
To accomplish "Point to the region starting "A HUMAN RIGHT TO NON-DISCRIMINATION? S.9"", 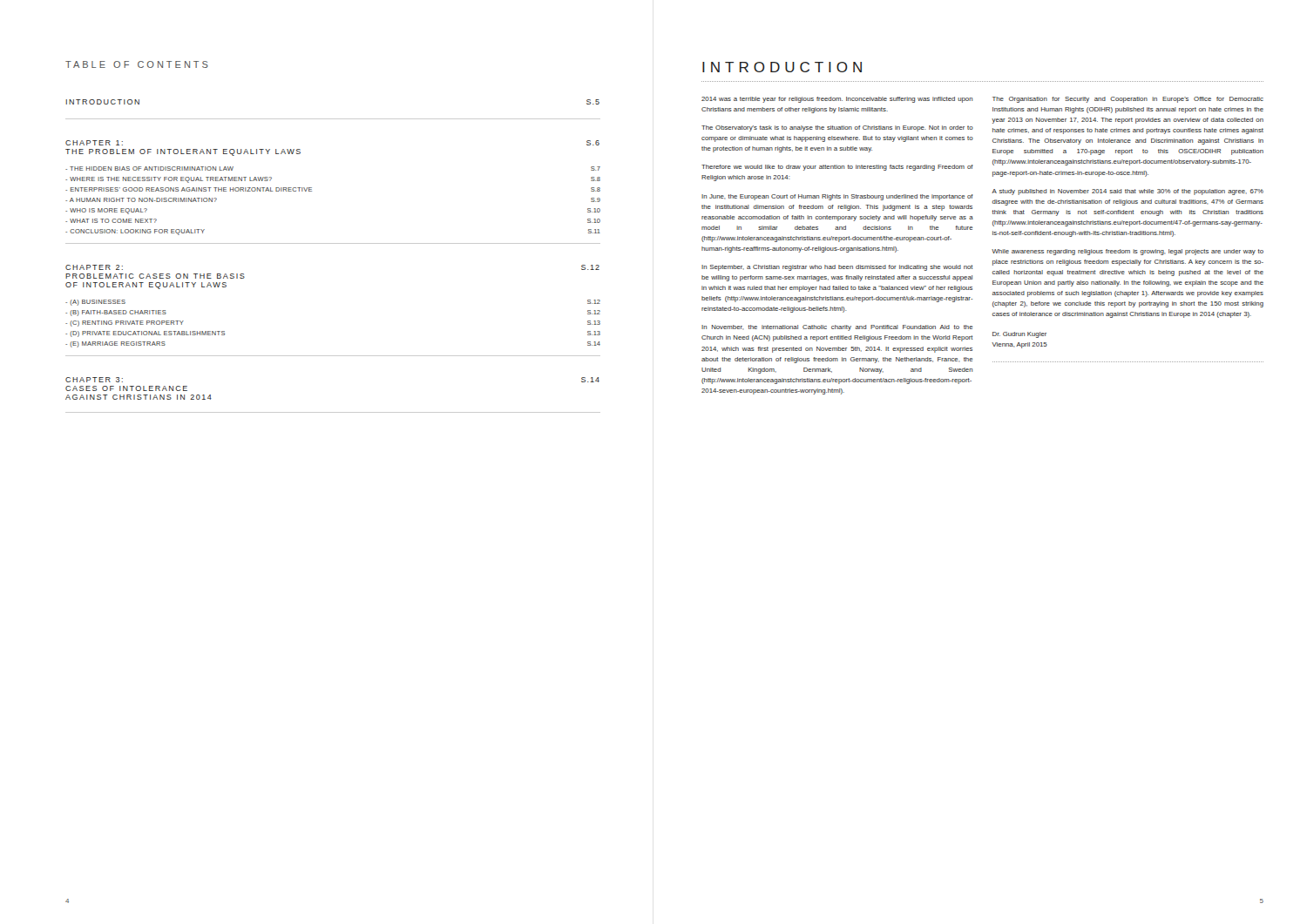I will (143, 200).
